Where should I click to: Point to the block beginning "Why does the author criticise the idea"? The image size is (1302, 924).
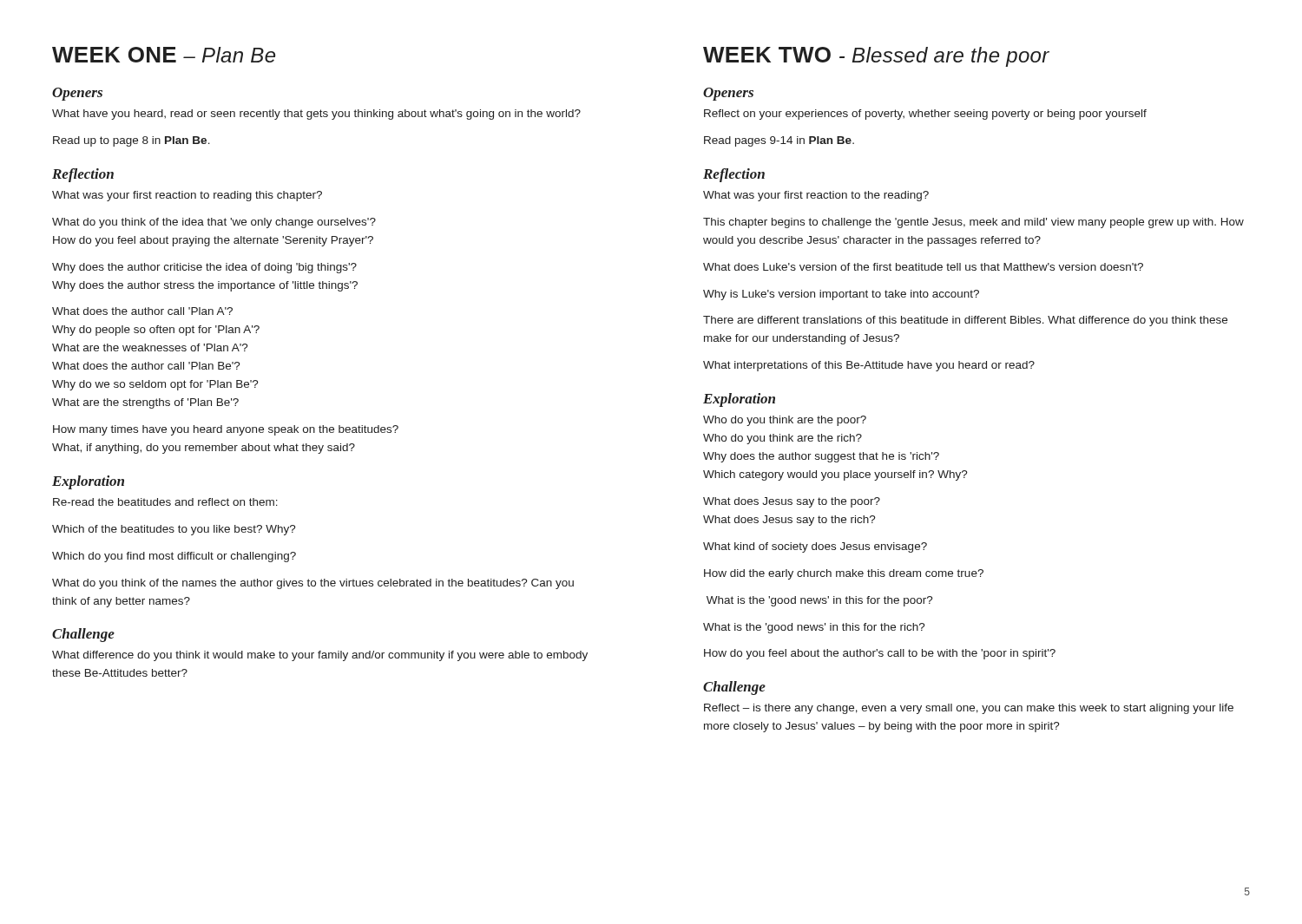click(205, 276)
